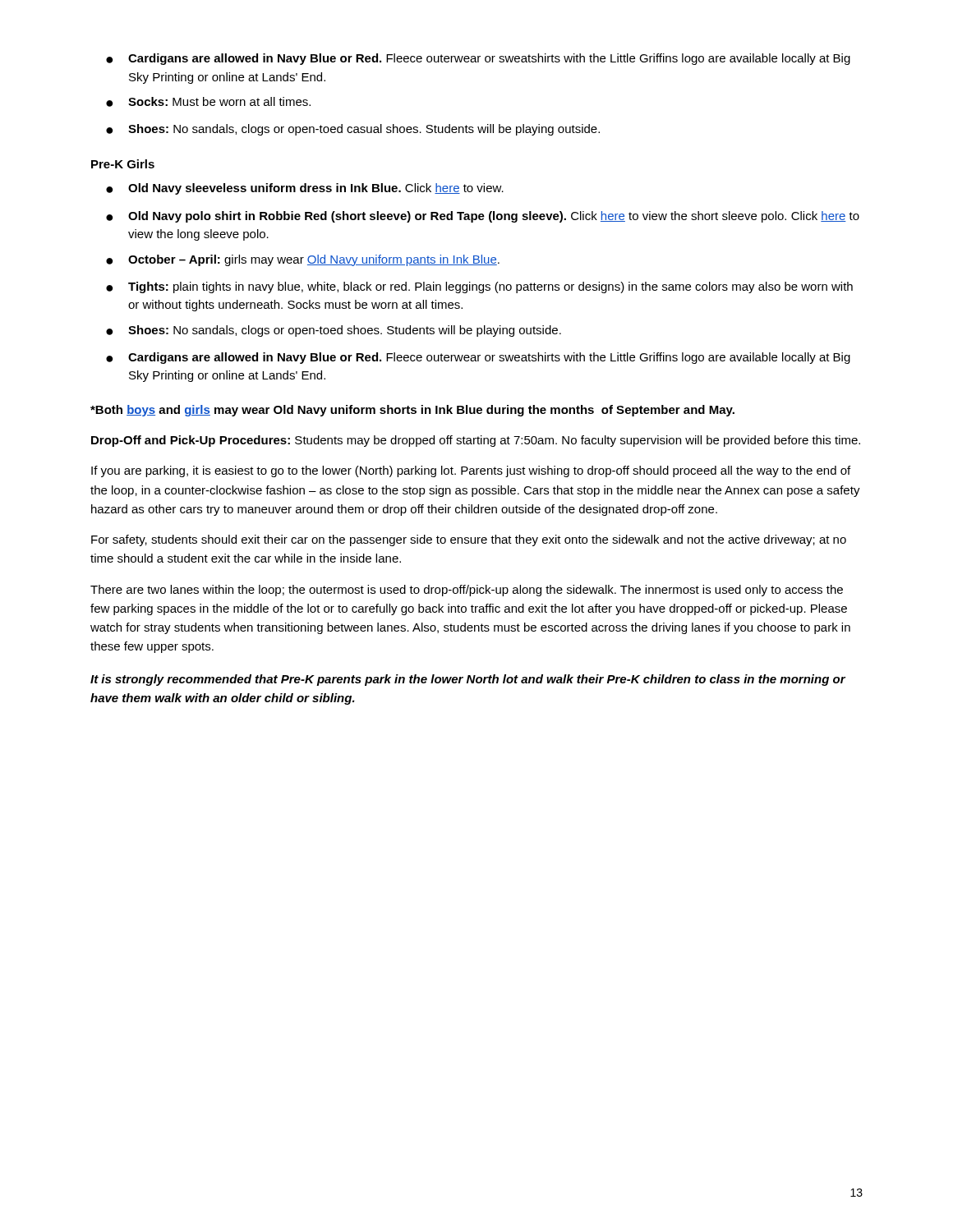Image resolution: width=953 pixels, height=1232 pixels.
Task: Click the passage that begins "If you are parking,"
Action: (x=475, y=490)
